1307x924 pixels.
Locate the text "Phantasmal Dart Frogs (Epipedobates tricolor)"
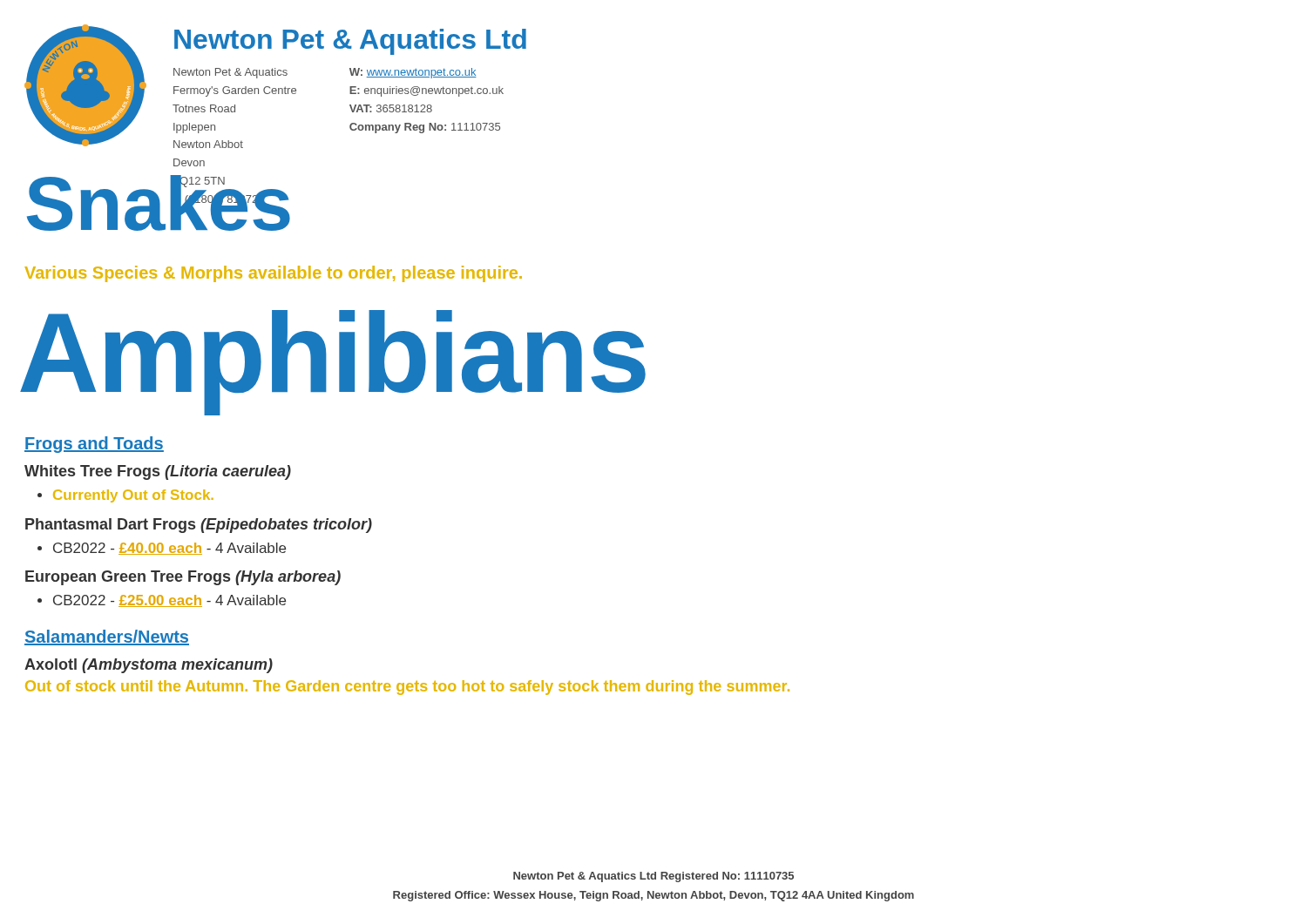(199, 526)
